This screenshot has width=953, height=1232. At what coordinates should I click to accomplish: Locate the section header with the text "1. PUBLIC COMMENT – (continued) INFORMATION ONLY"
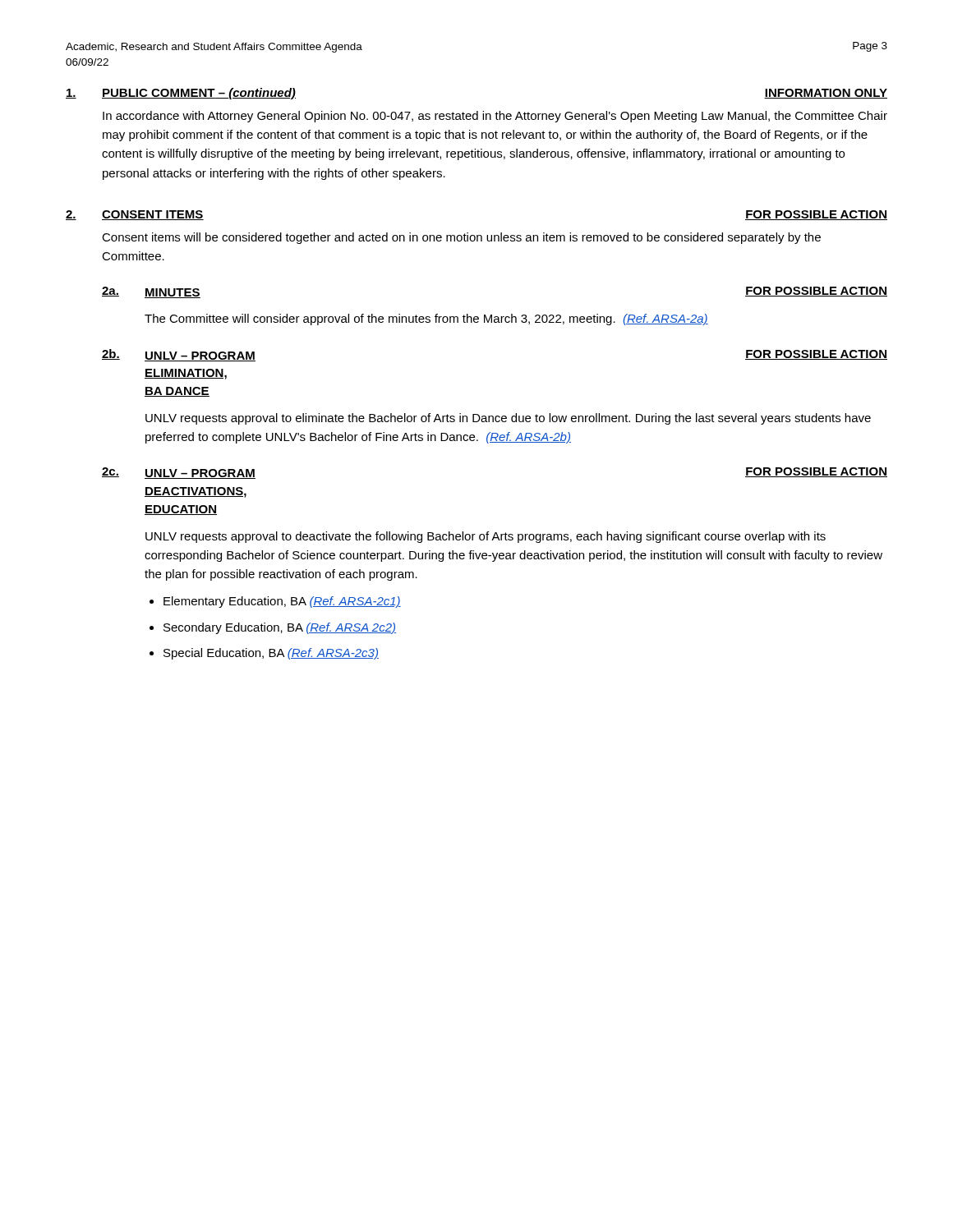tap(166, 95)
